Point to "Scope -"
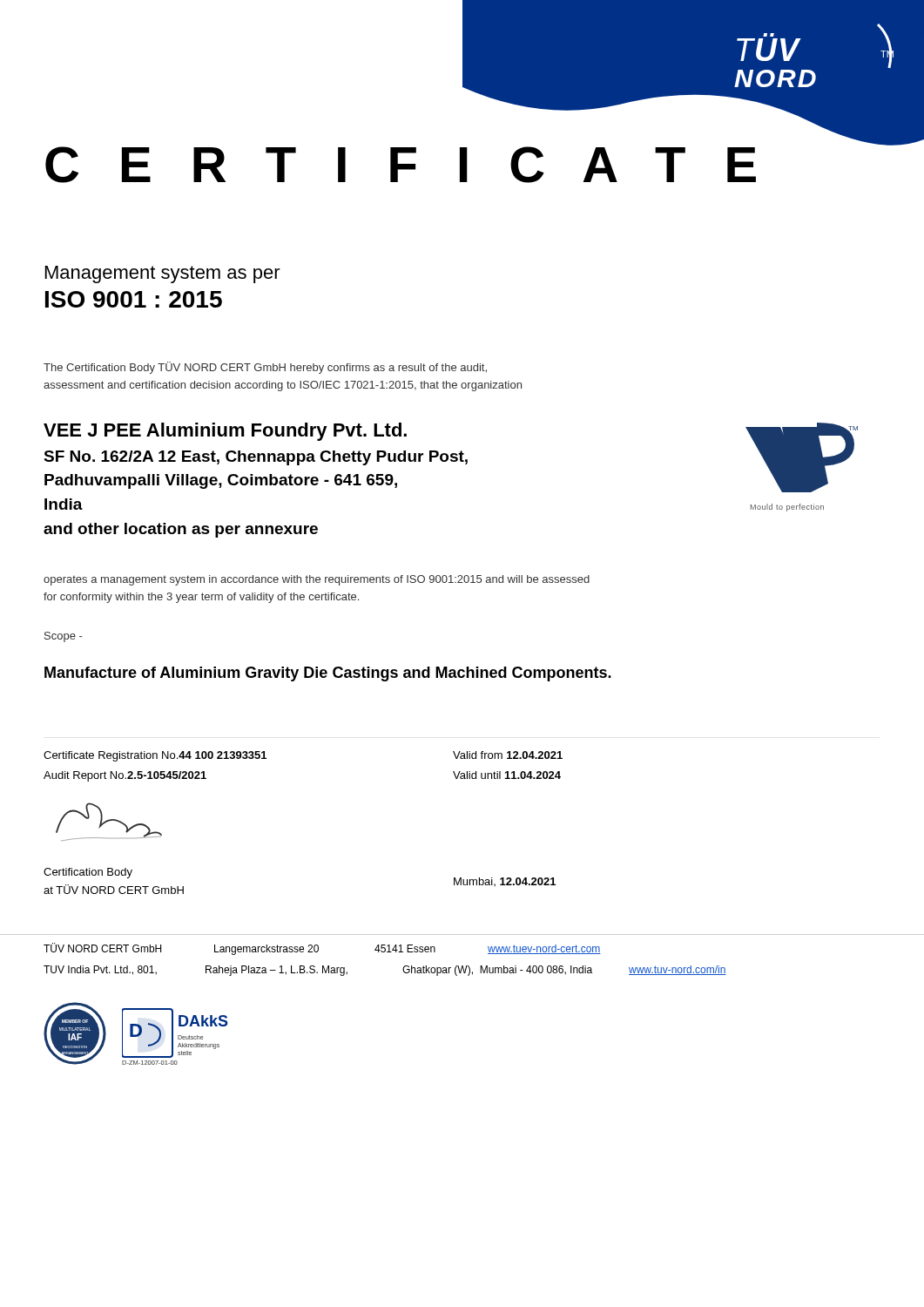Viewport: 924px width, 1307px height. click(x=63, y=636)
